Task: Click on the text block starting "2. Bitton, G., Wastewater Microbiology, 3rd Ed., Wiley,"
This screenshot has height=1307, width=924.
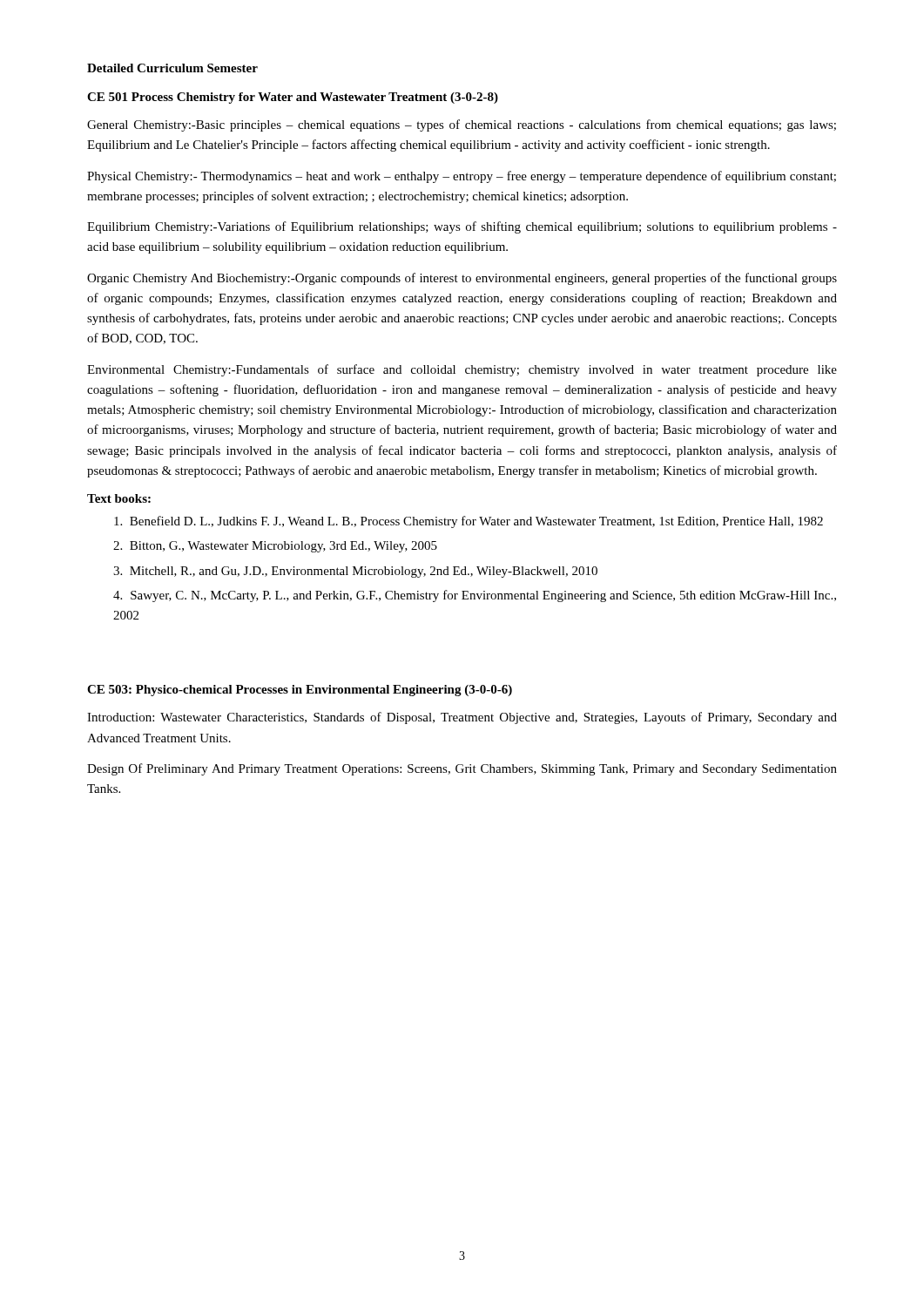Action: 275,546
